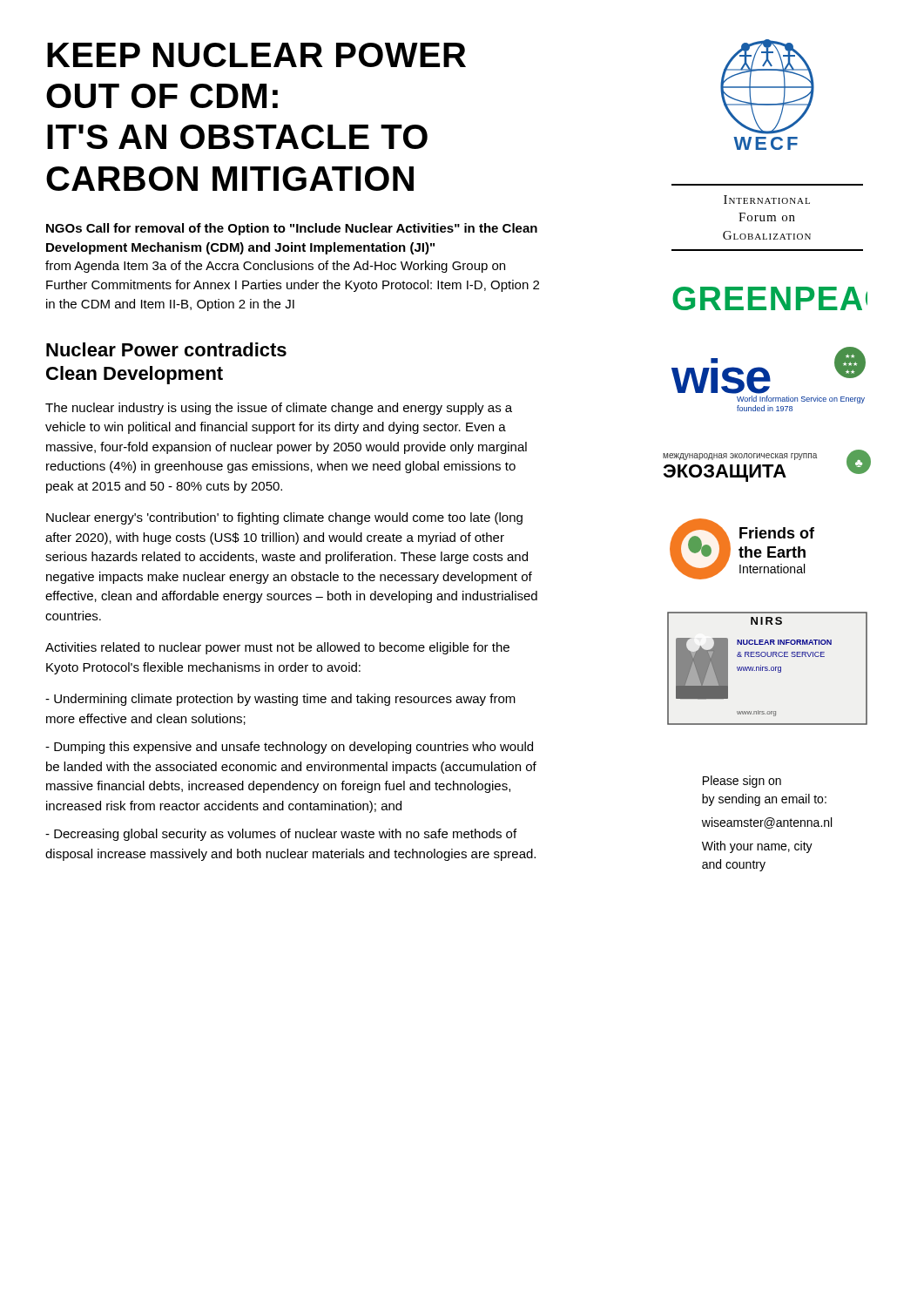Locate the block of text that opens with "The nuclear industry is using"
This screenshot has height=1307, width=924.
[293, 447]
